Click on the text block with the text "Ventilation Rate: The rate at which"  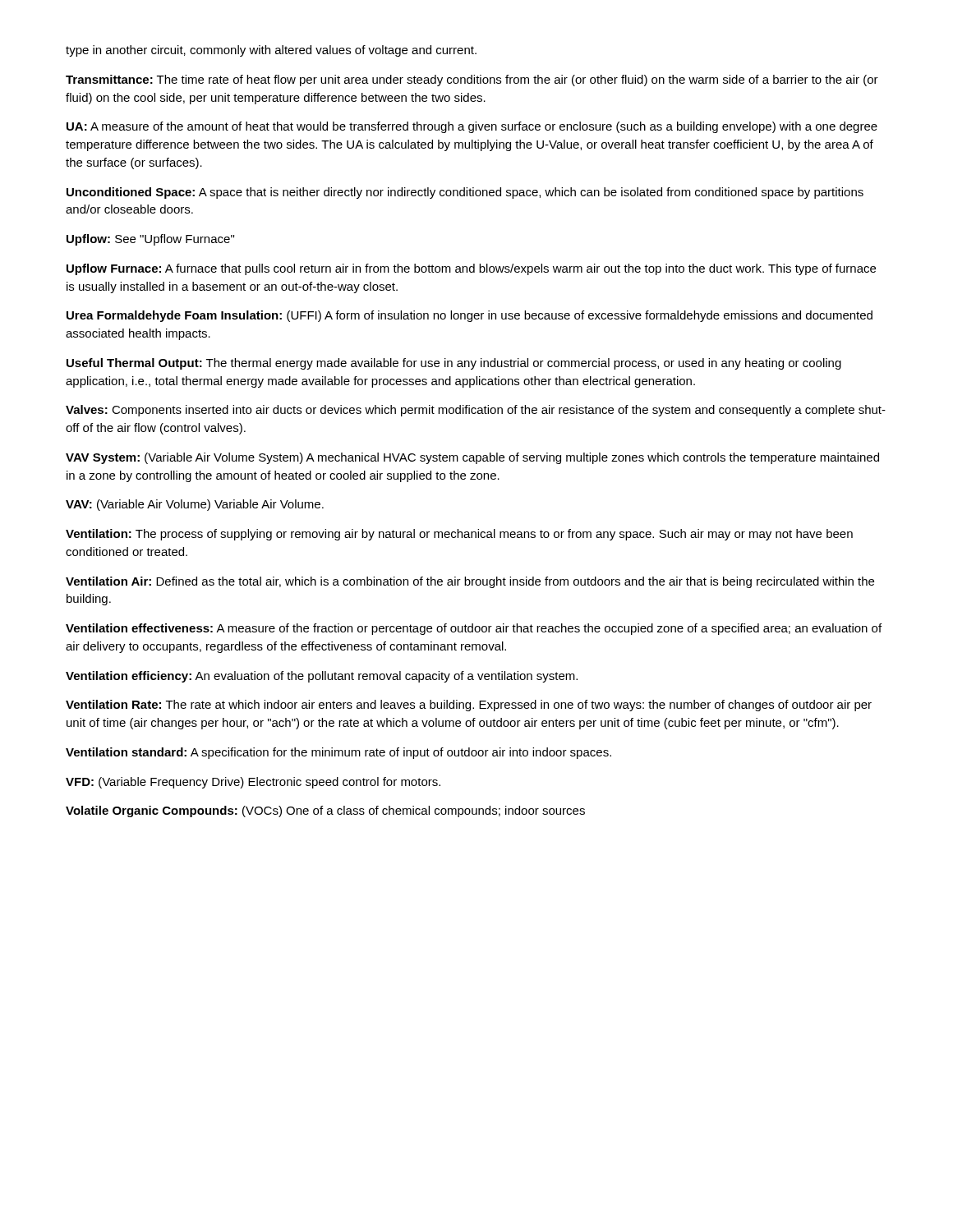click(x=476, y=714)
